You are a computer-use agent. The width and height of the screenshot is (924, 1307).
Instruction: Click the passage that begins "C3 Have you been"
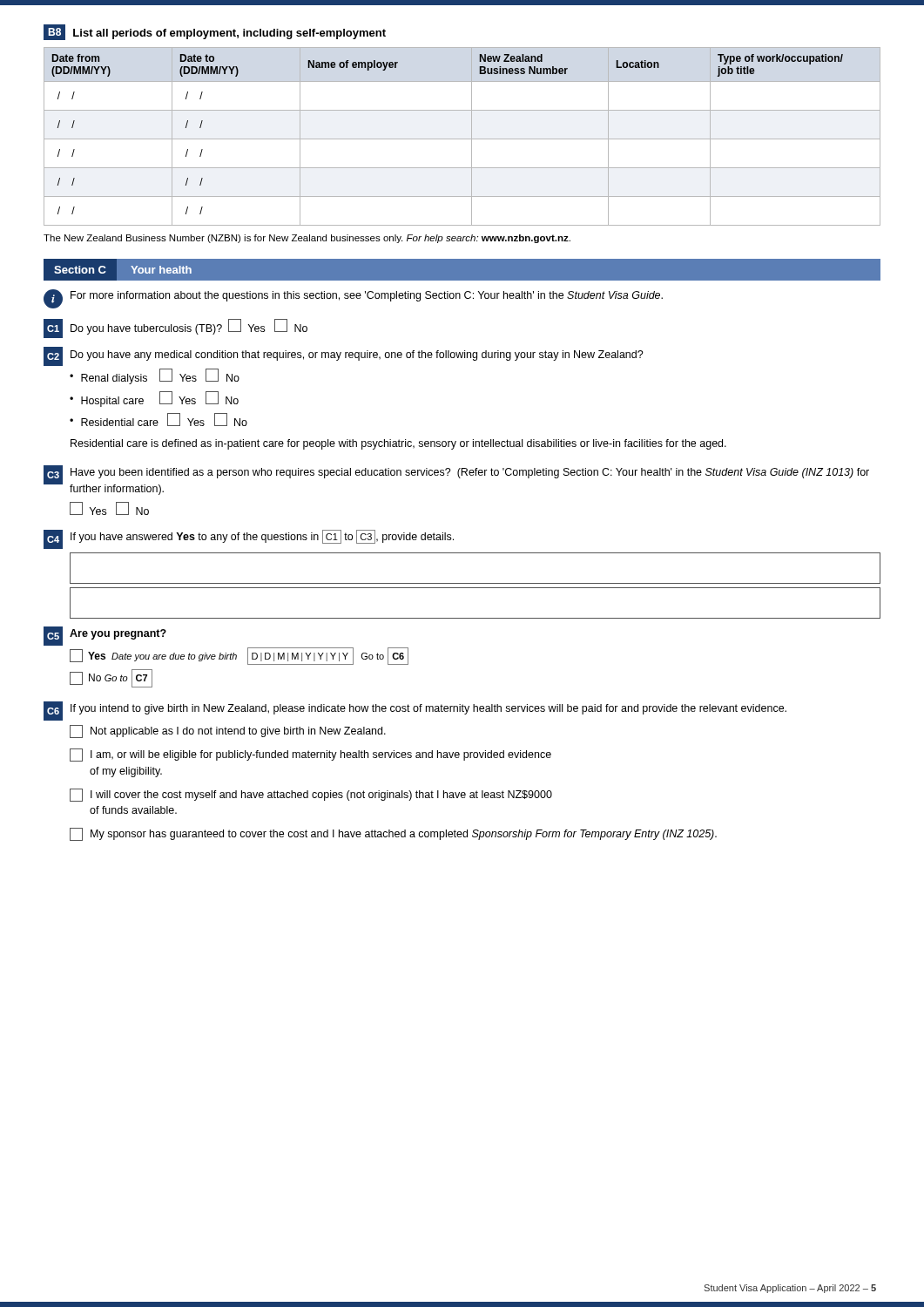pyautogui.click(x=456, y=480)
